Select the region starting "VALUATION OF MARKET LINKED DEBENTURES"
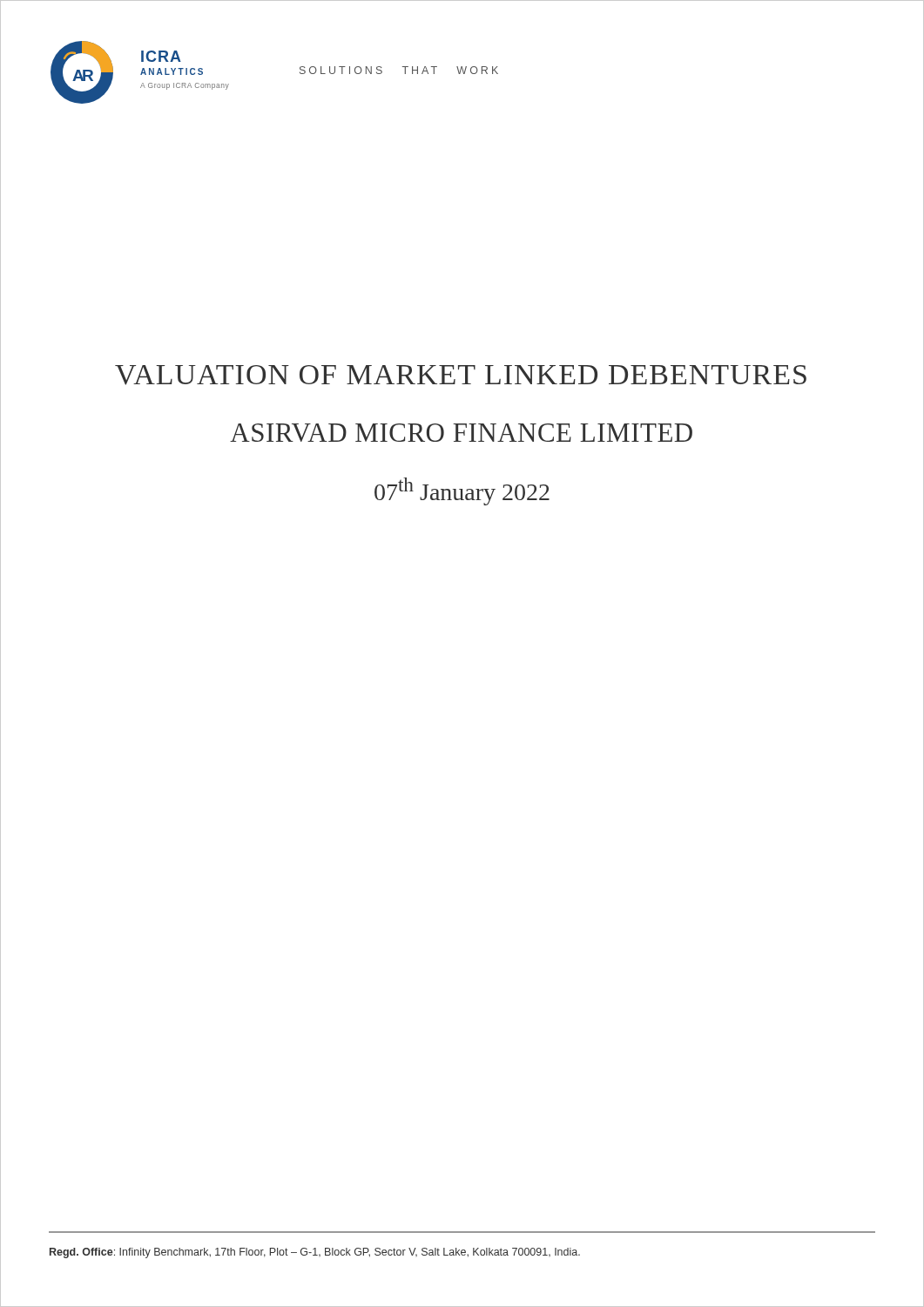The width and height of the screenshot is (924, 1307). click(462, 375)
